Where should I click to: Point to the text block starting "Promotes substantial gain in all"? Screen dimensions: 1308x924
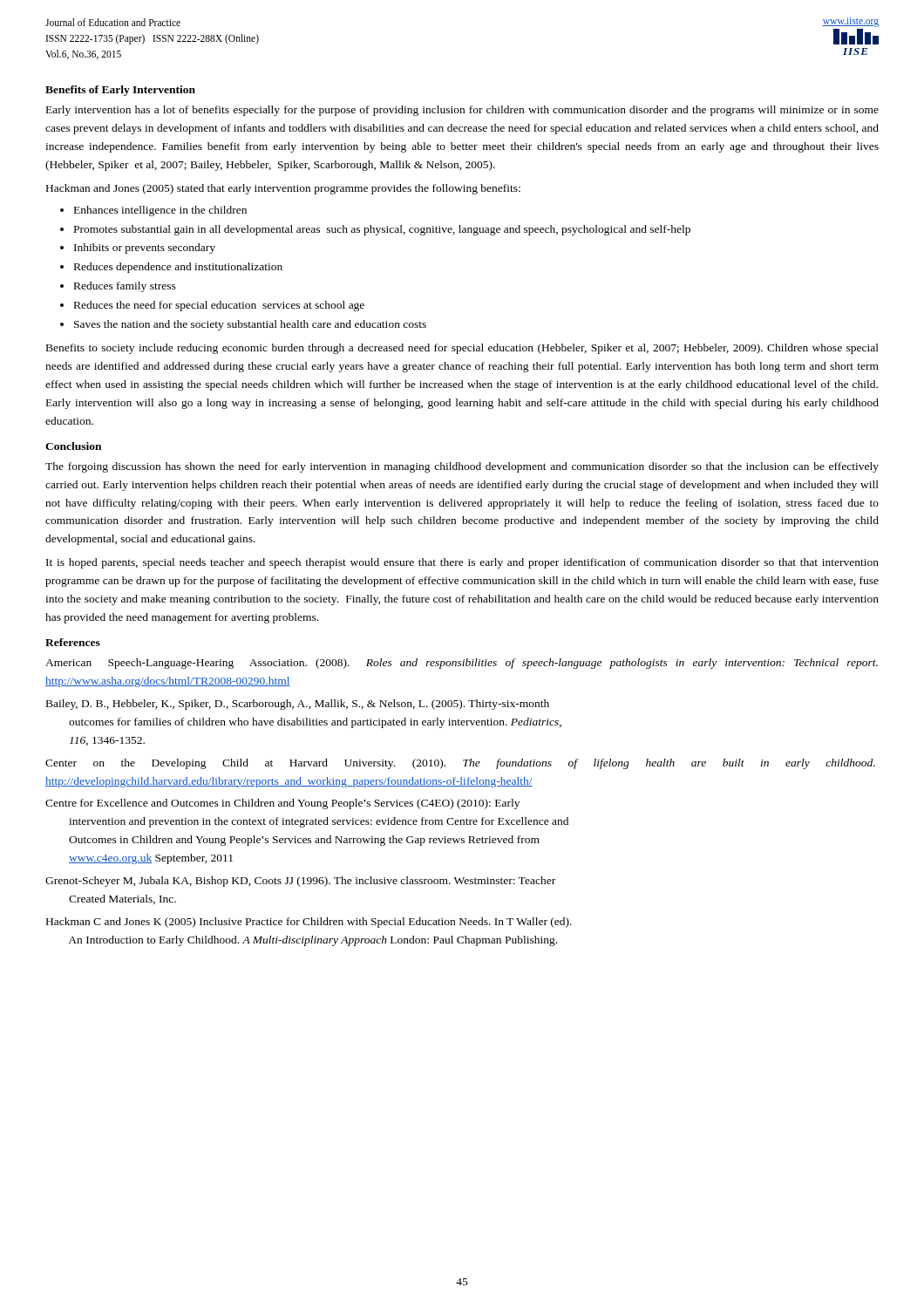pyautogui.click(x=382, y=229)
